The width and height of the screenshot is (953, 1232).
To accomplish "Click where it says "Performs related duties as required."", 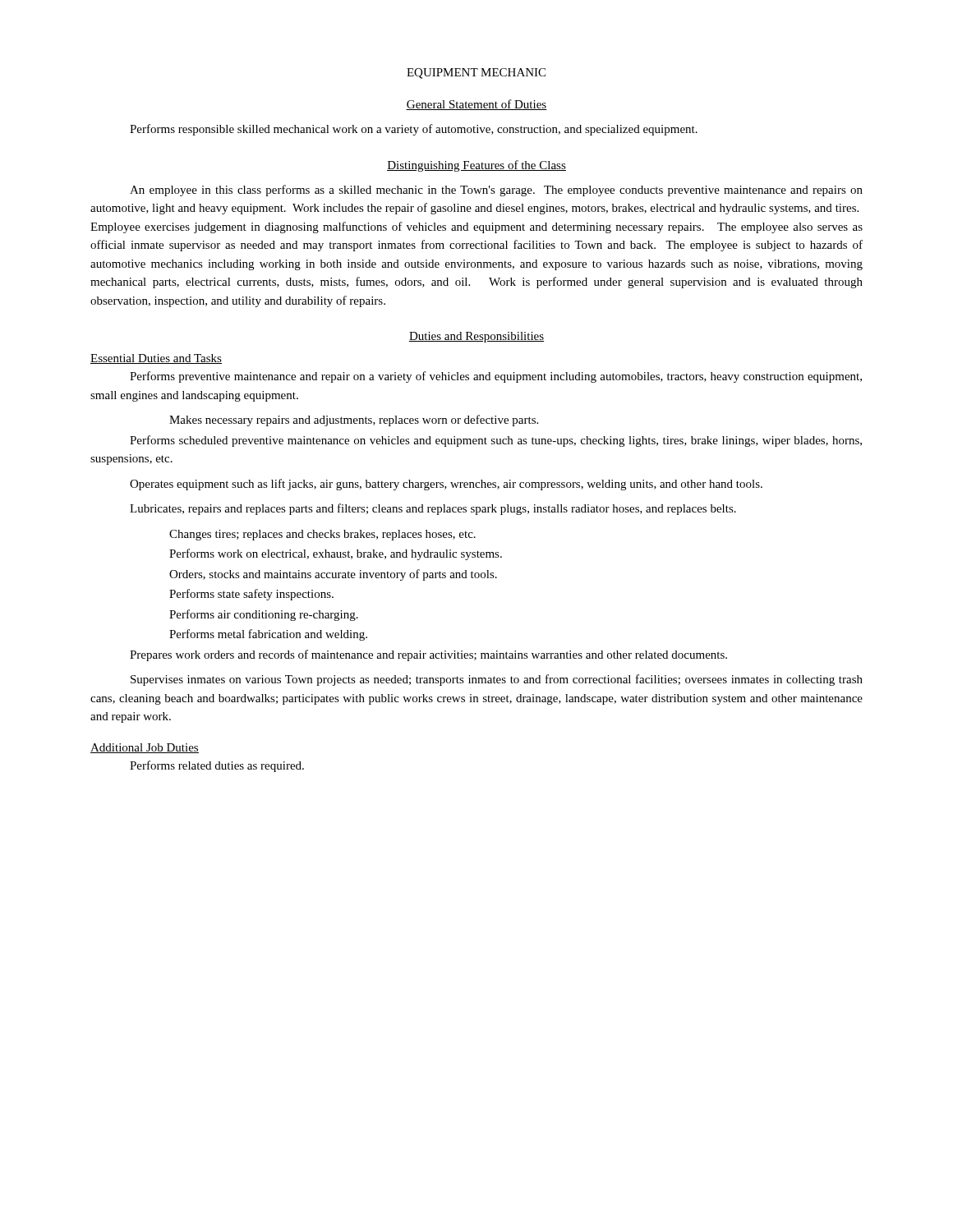I will pos(217,765).
